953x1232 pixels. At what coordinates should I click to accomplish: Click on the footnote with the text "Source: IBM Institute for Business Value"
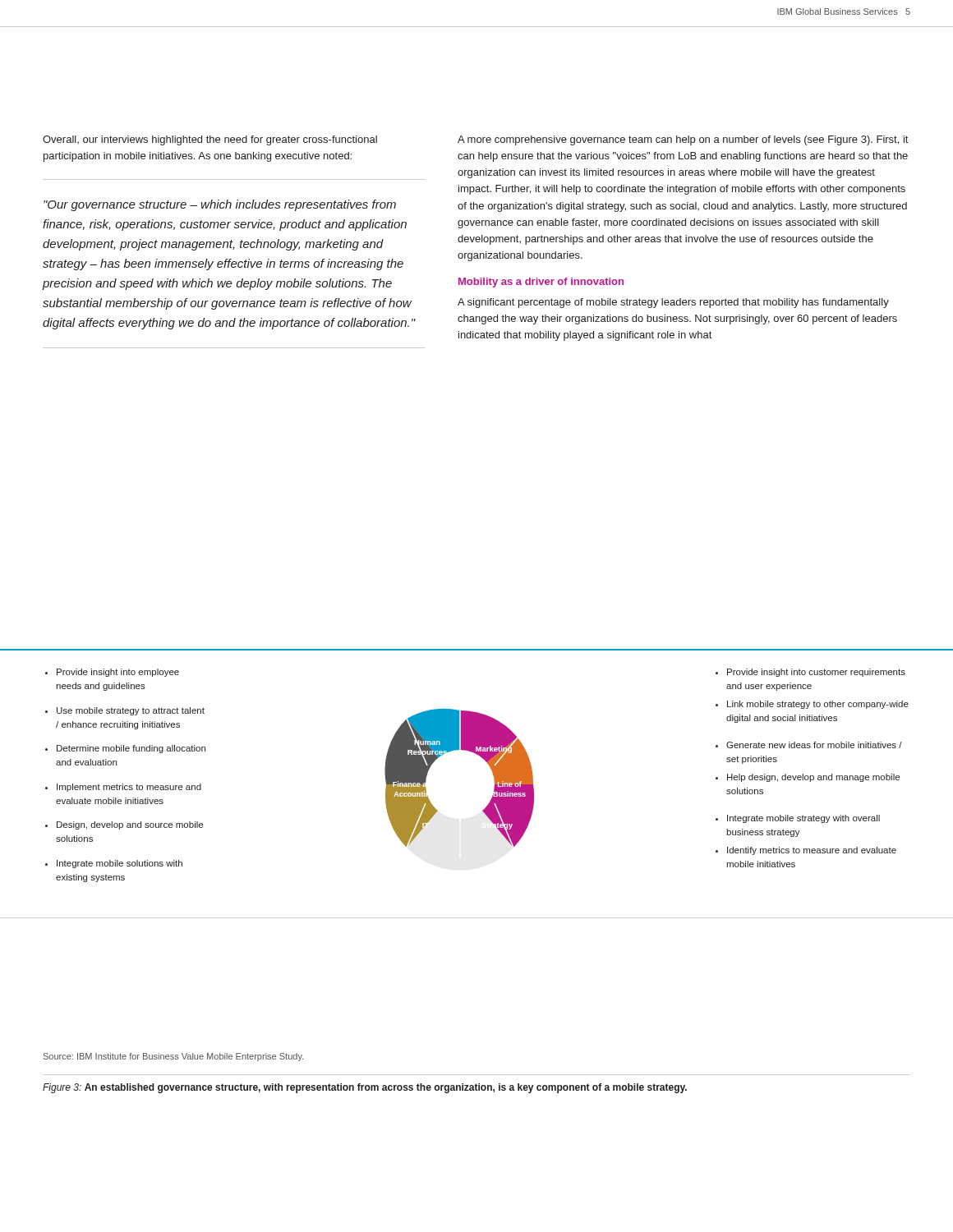173,1056
